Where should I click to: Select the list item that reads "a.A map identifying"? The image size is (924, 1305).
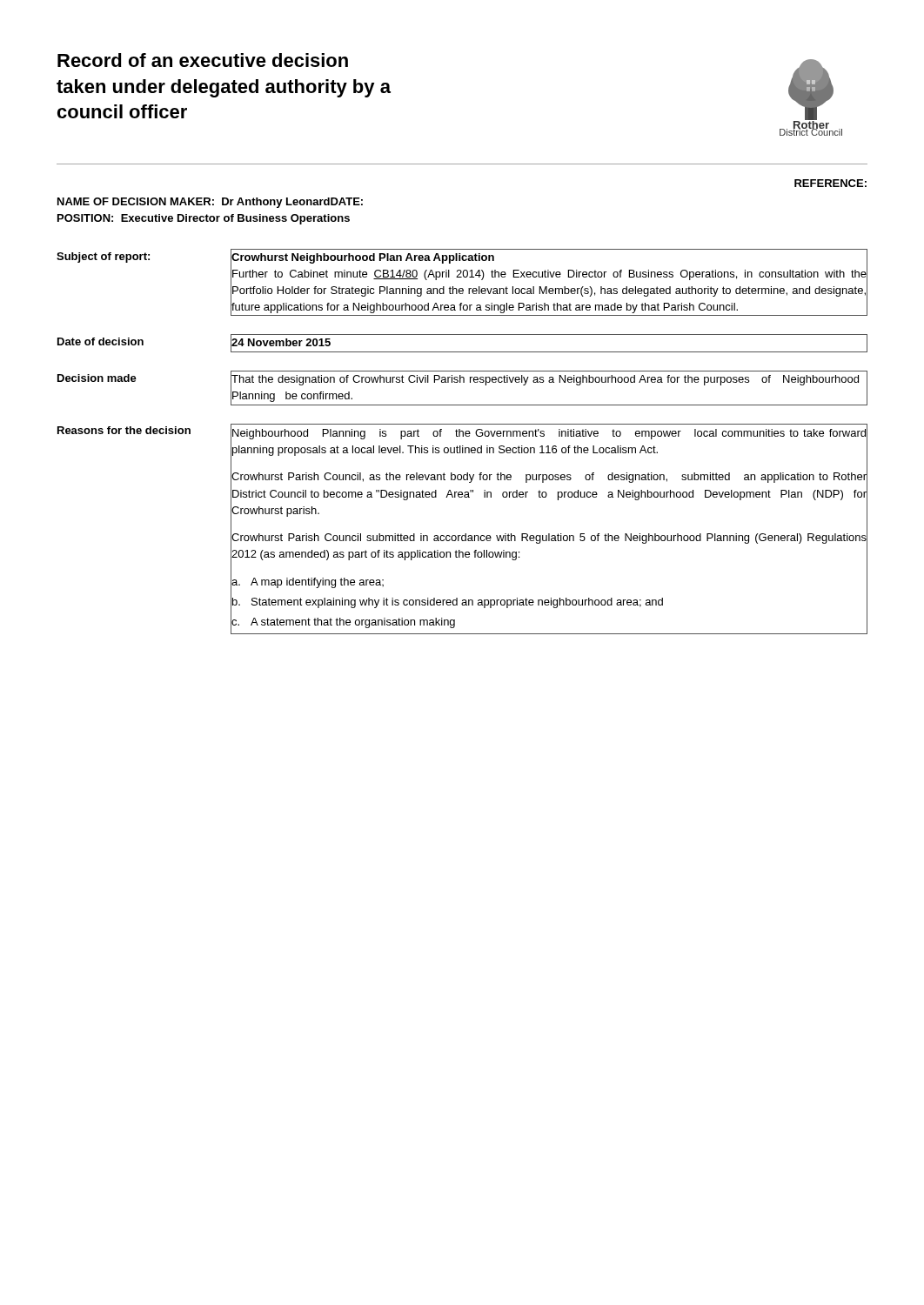(315, 581)
